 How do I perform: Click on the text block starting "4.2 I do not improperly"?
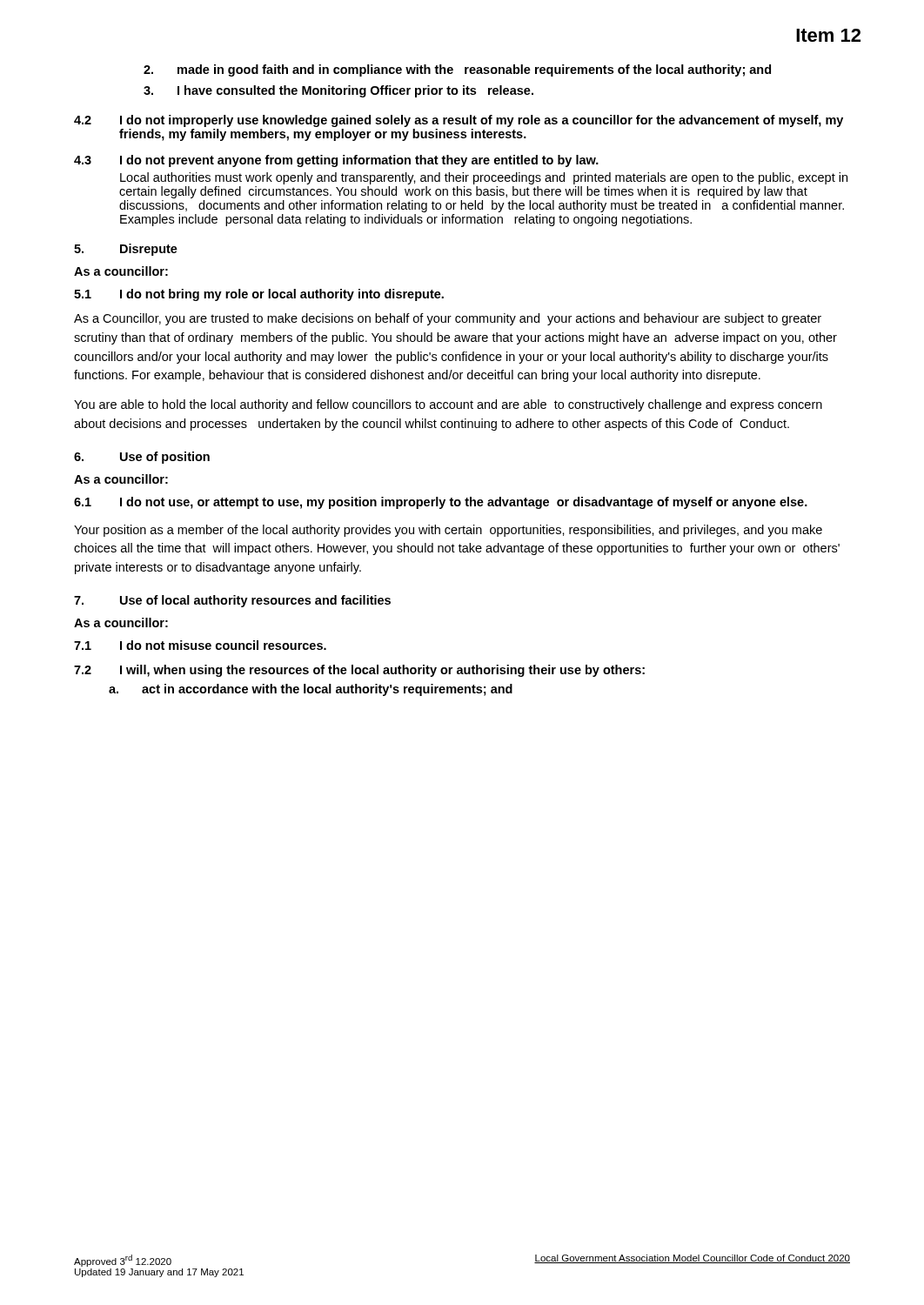coord(462,127)
